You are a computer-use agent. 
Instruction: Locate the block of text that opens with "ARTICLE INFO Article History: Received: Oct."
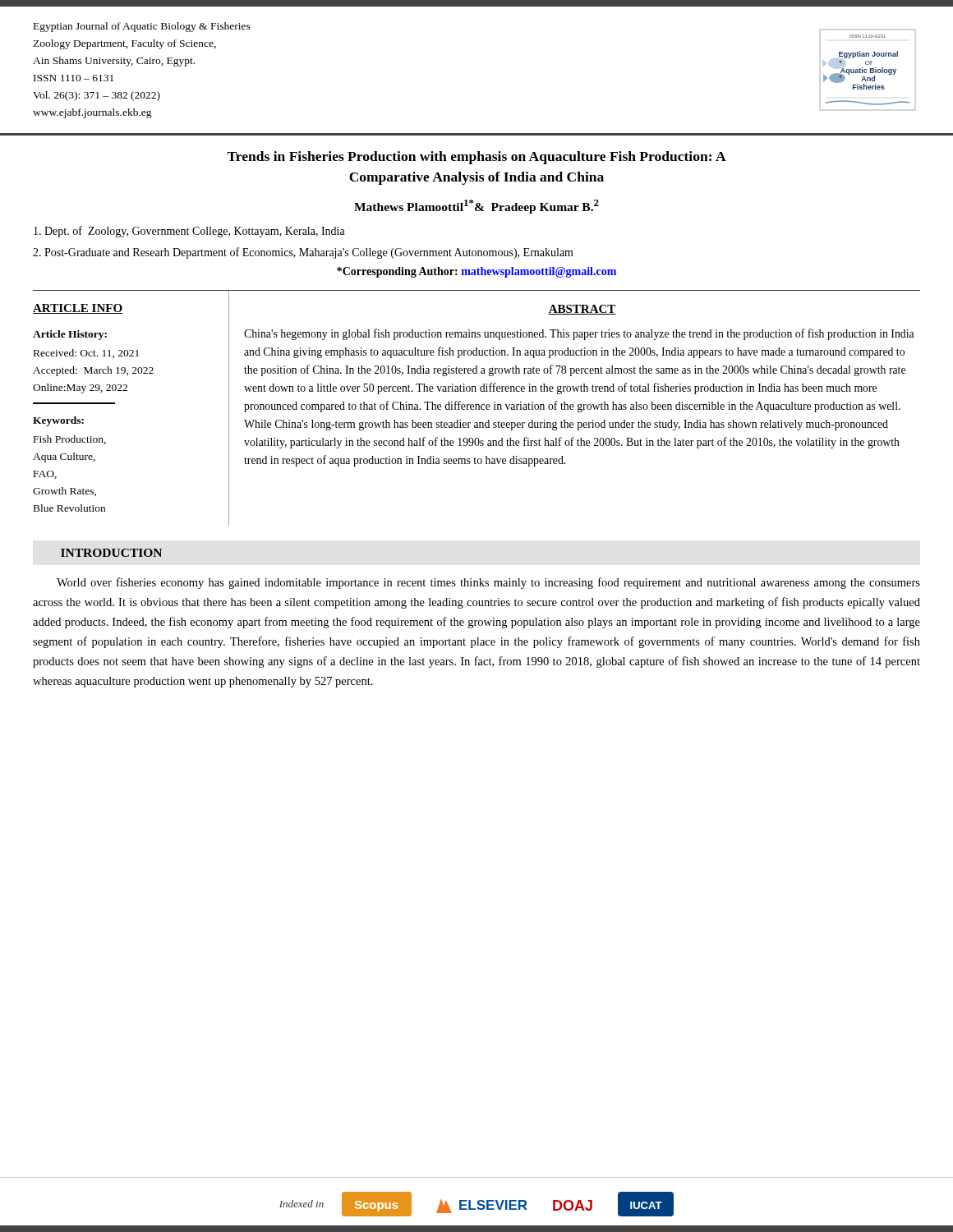(x=123, y=406)
